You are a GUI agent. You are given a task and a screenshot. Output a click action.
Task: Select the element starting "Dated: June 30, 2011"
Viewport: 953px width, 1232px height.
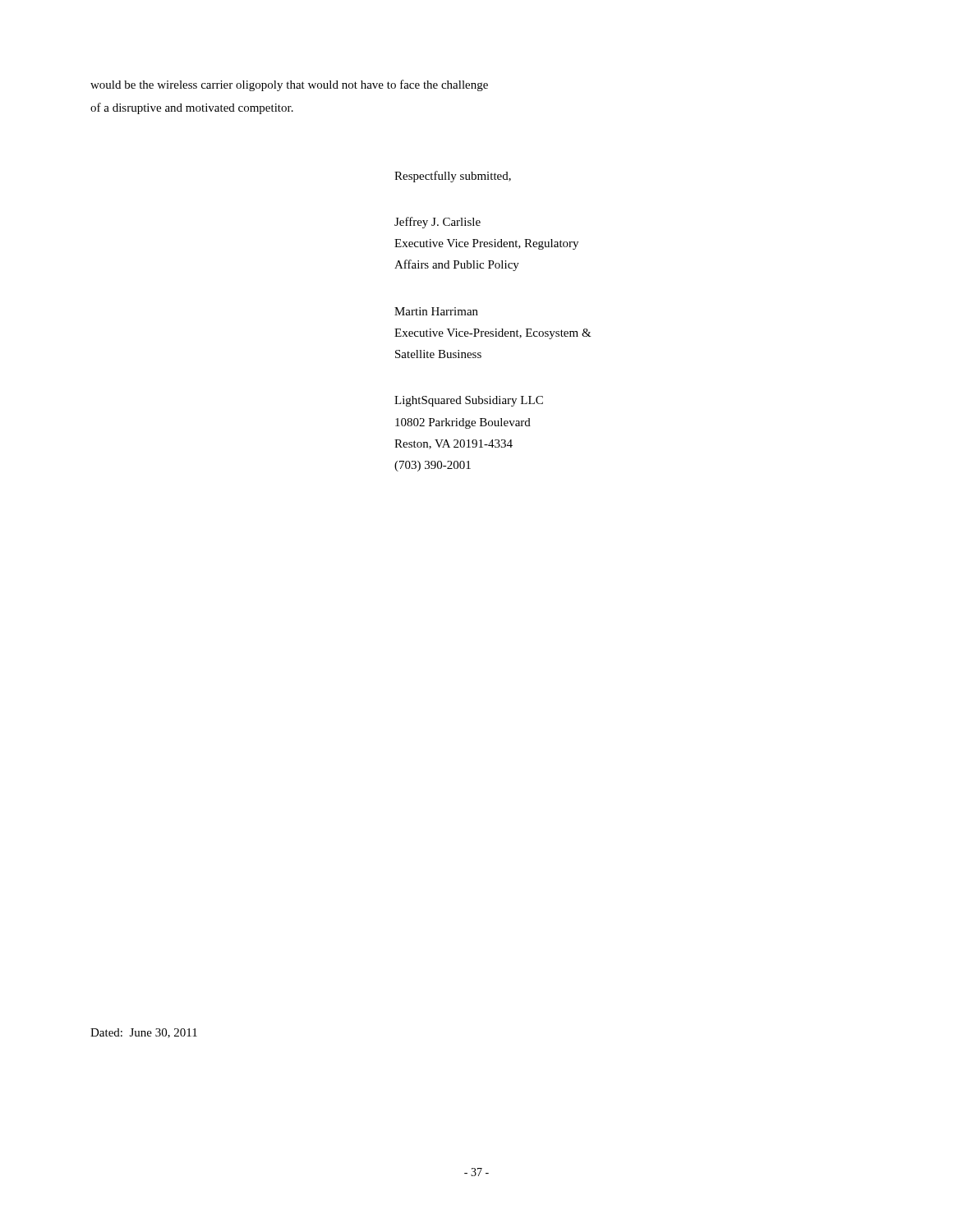click(x=144, y=1032)
